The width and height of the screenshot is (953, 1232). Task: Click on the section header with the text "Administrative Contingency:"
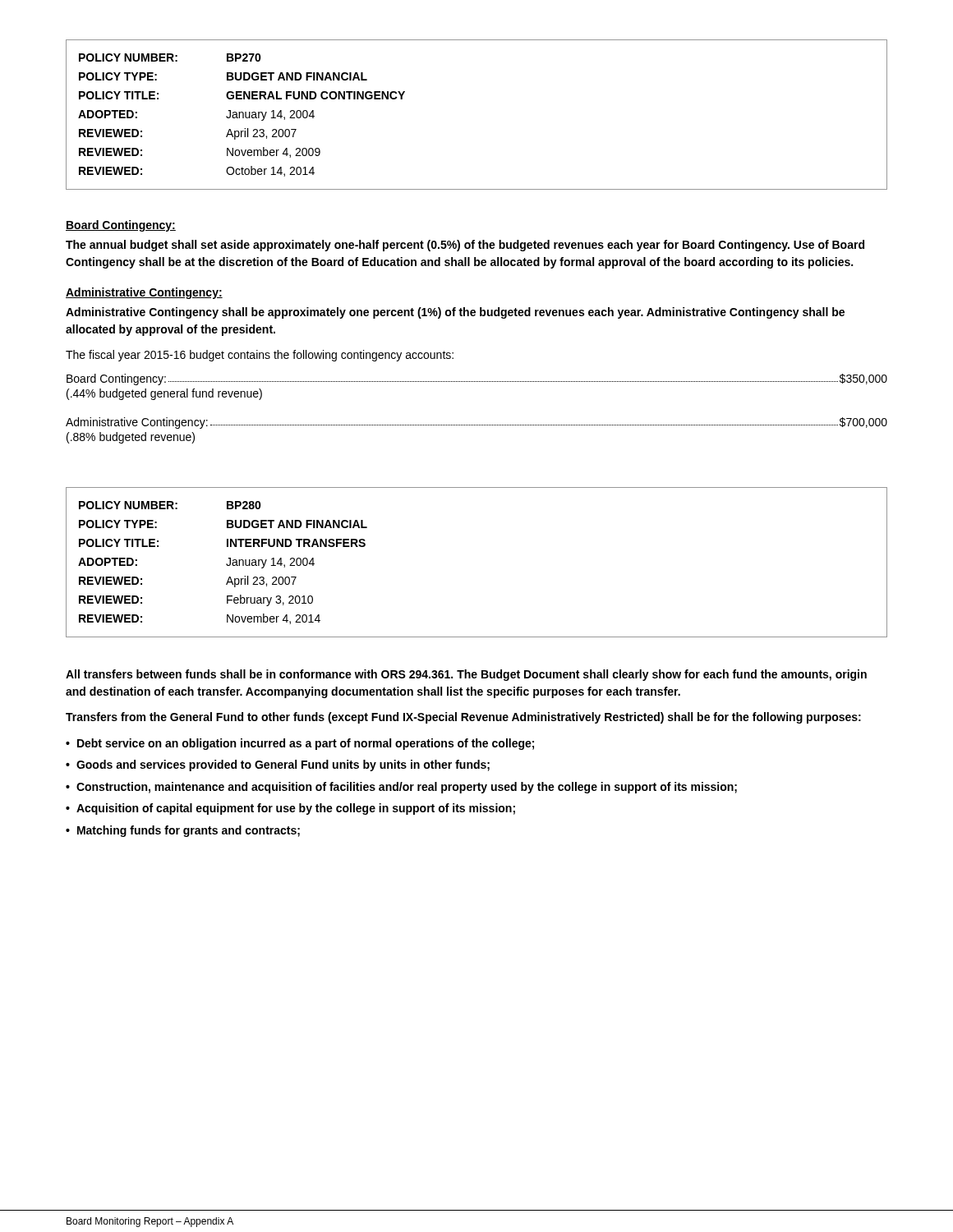(x=144, y=292)
